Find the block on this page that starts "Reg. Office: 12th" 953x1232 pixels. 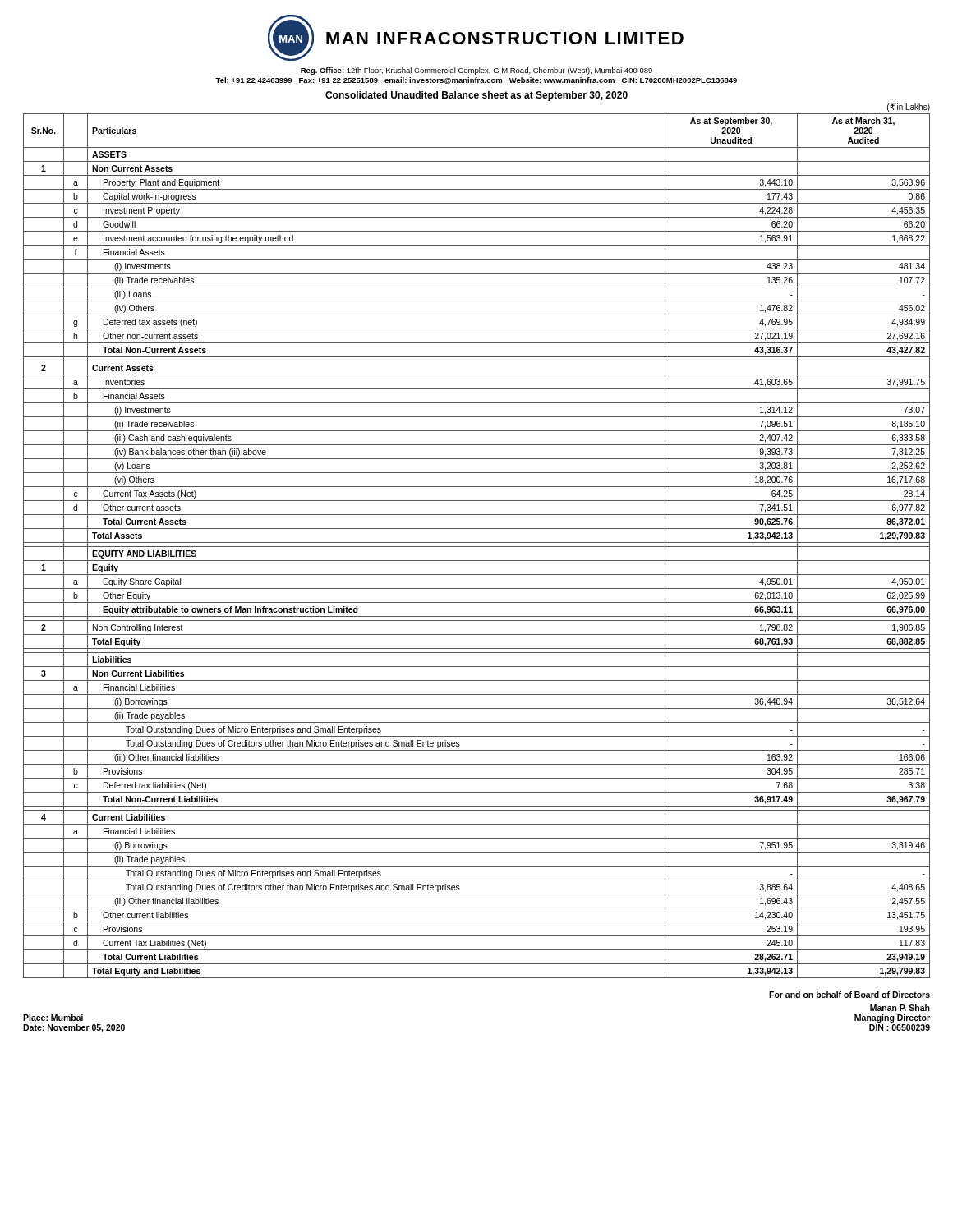[476, 70]
